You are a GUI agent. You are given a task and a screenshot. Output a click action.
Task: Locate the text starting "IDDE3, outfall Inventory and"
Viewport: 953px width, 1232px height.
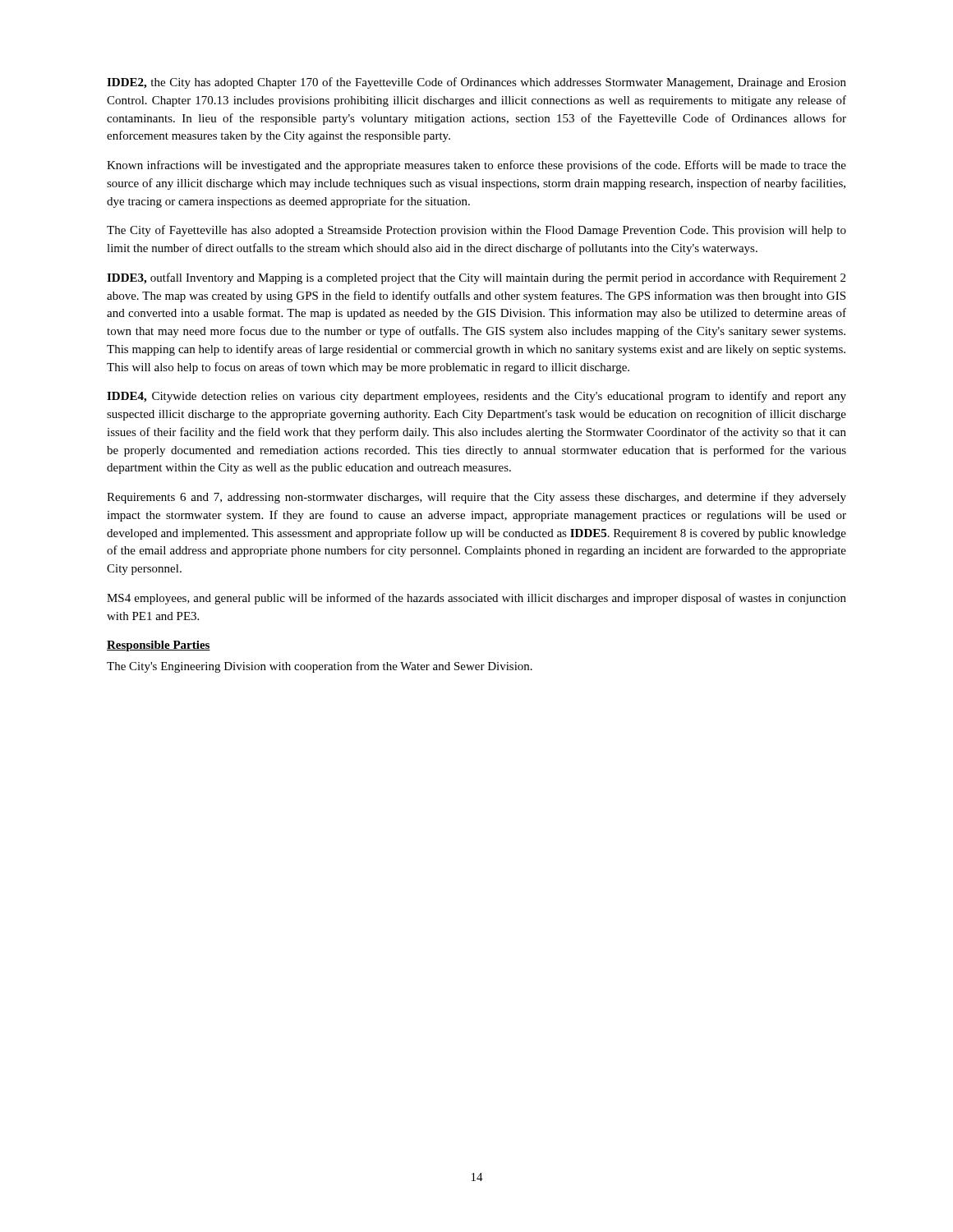coord(476,322)
